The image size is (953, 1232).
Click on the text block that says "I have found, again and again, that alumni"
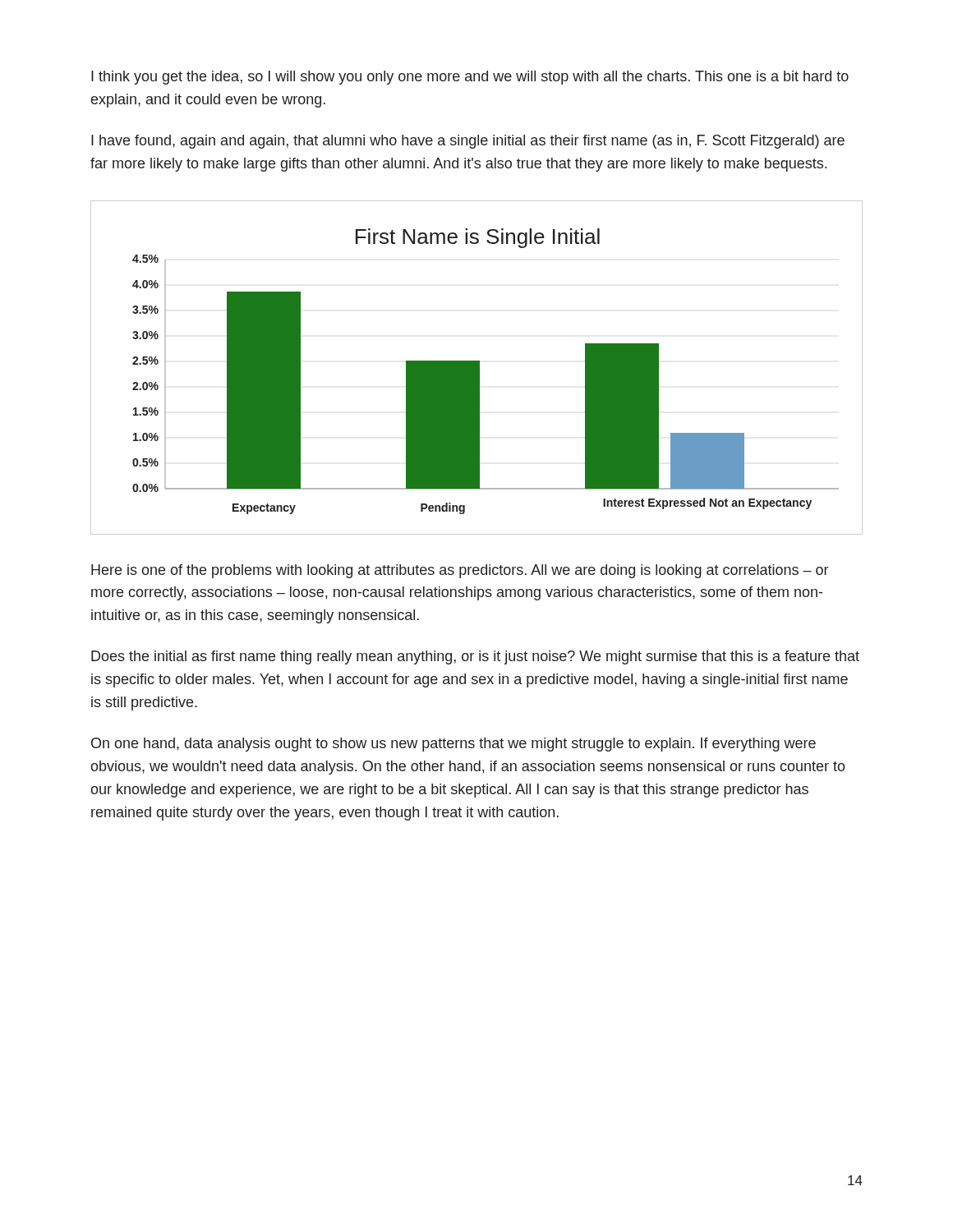468,152
